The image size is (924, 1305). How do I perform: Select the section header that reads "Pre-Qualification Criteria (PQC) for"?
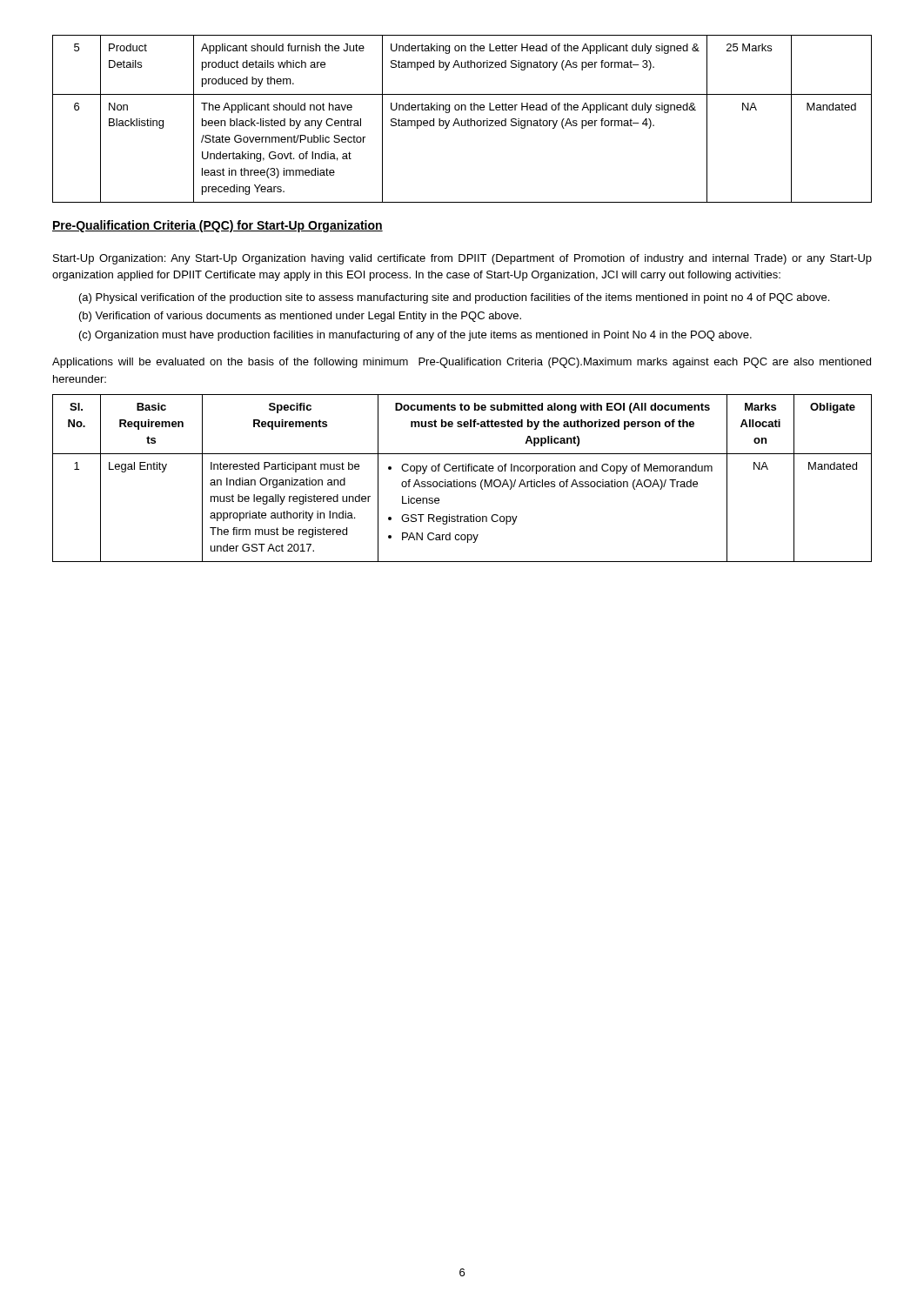217,225
